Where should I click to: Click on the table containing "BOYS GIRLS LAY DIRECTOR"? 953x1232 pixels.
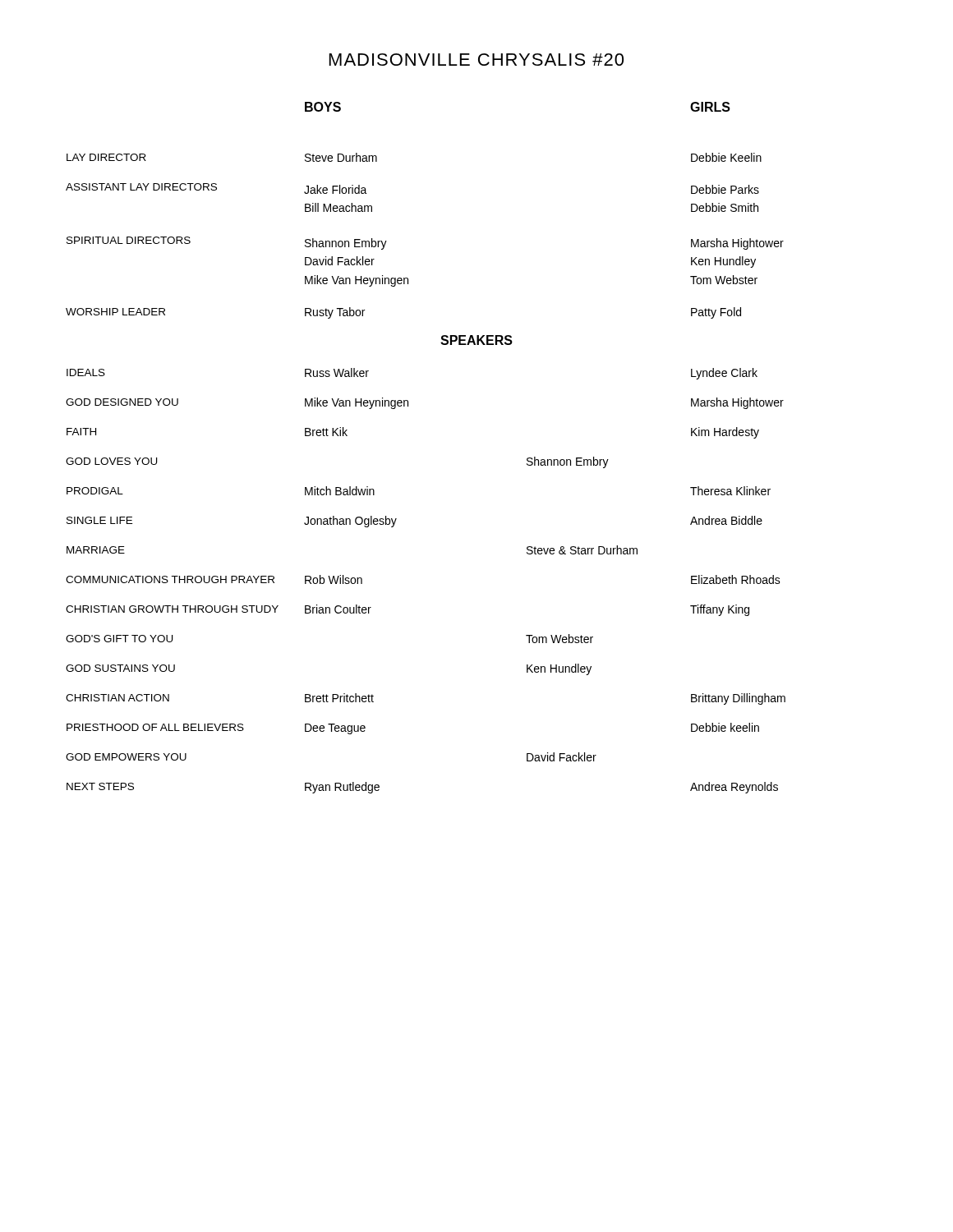(x=476, y=447)
